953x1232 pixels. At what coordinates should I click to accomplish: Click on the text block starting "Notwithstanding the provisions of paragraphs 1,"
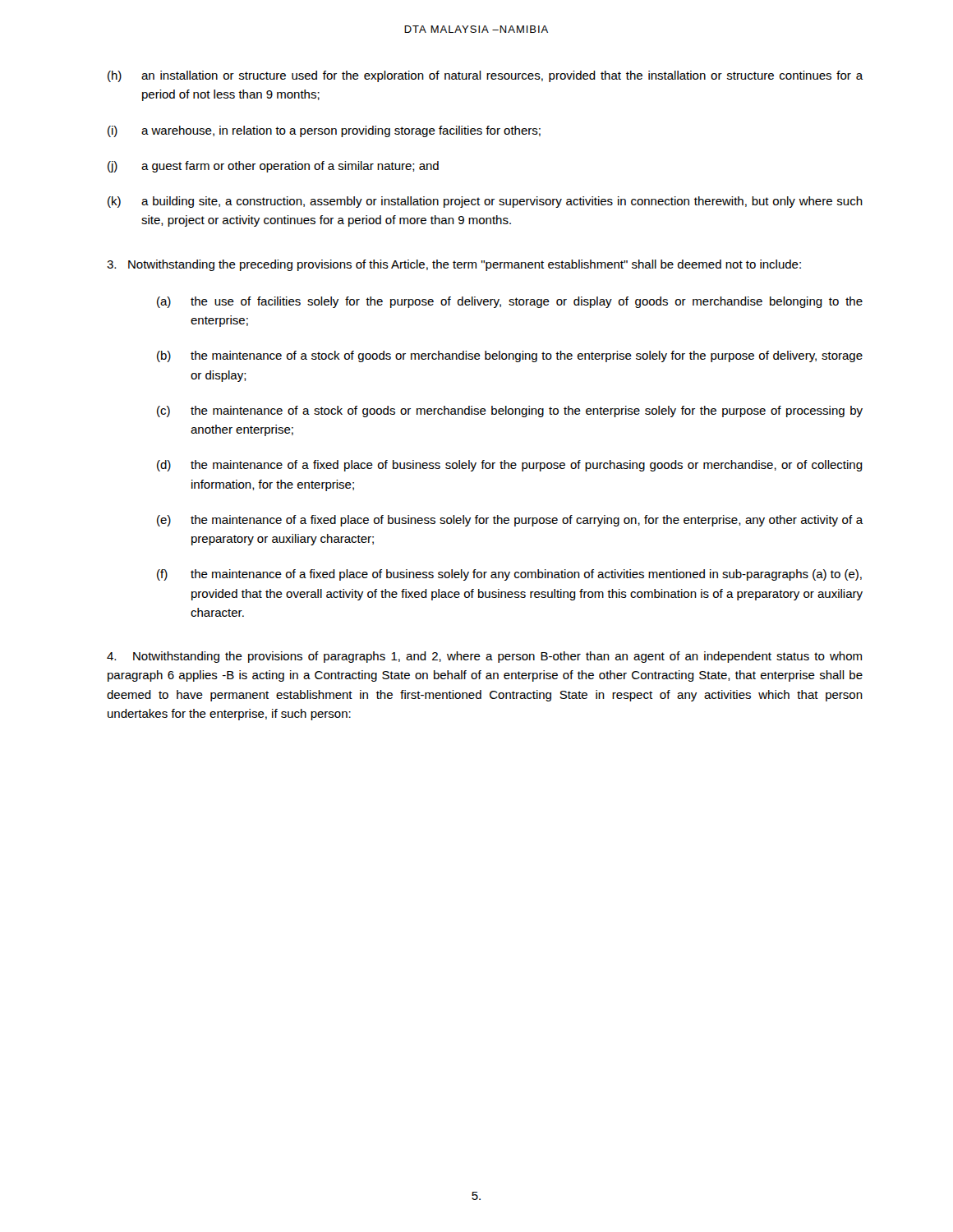[485, 684]
